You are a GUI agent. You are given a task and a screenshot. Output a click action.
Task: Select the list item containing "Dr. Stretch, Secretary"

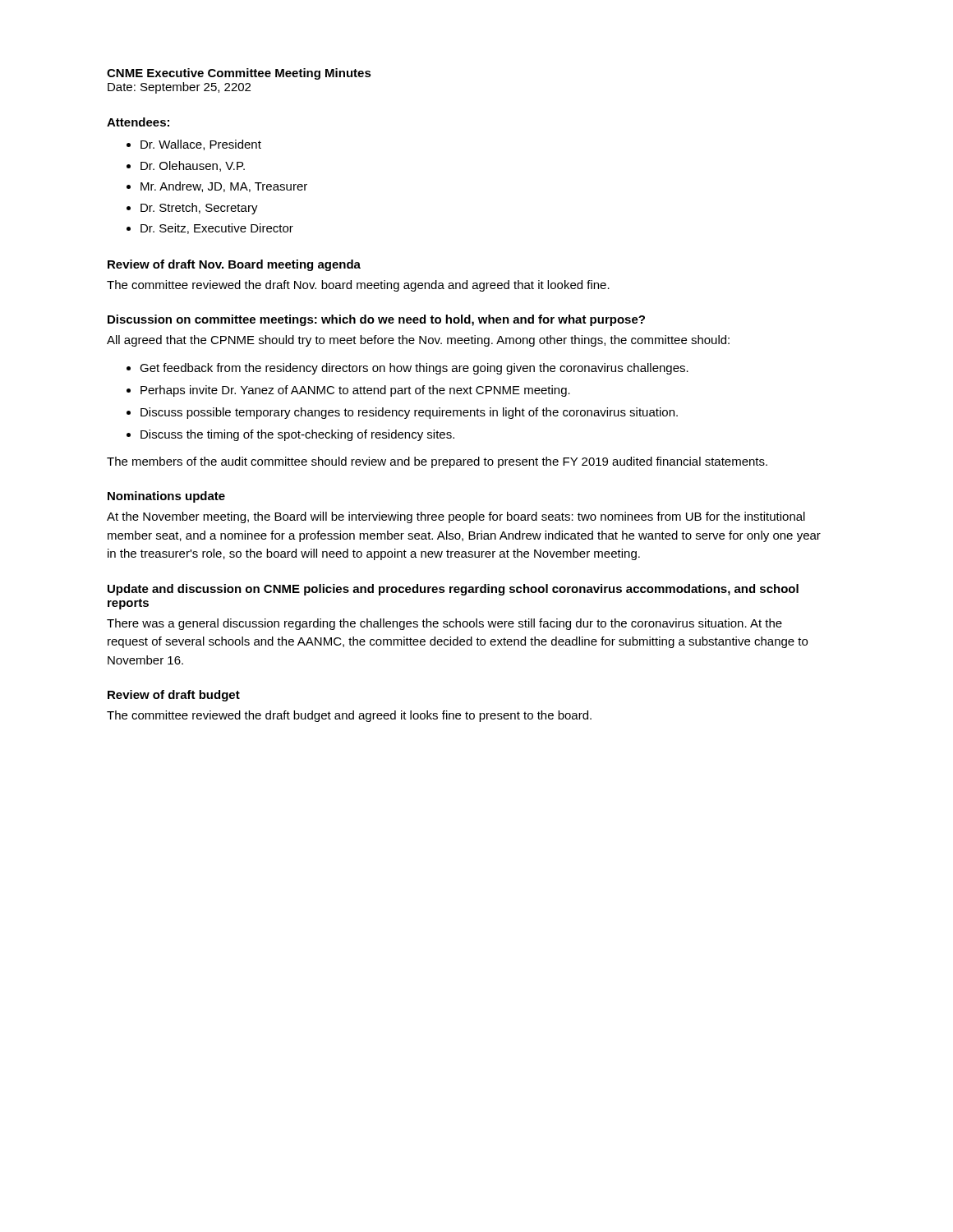199,207
